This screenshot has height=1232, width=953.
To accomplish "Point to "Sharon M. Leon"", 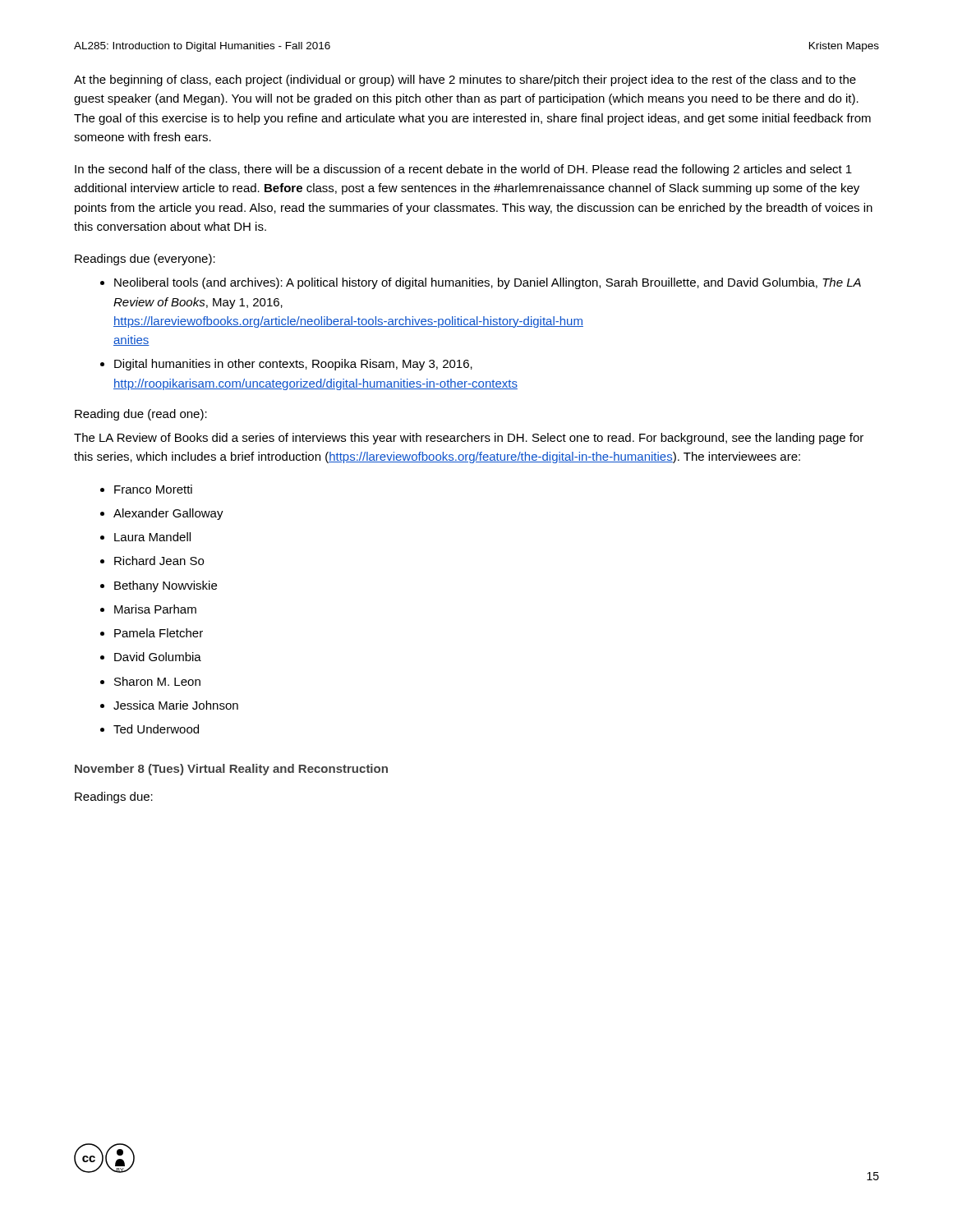I will click(x=157, y=681).
